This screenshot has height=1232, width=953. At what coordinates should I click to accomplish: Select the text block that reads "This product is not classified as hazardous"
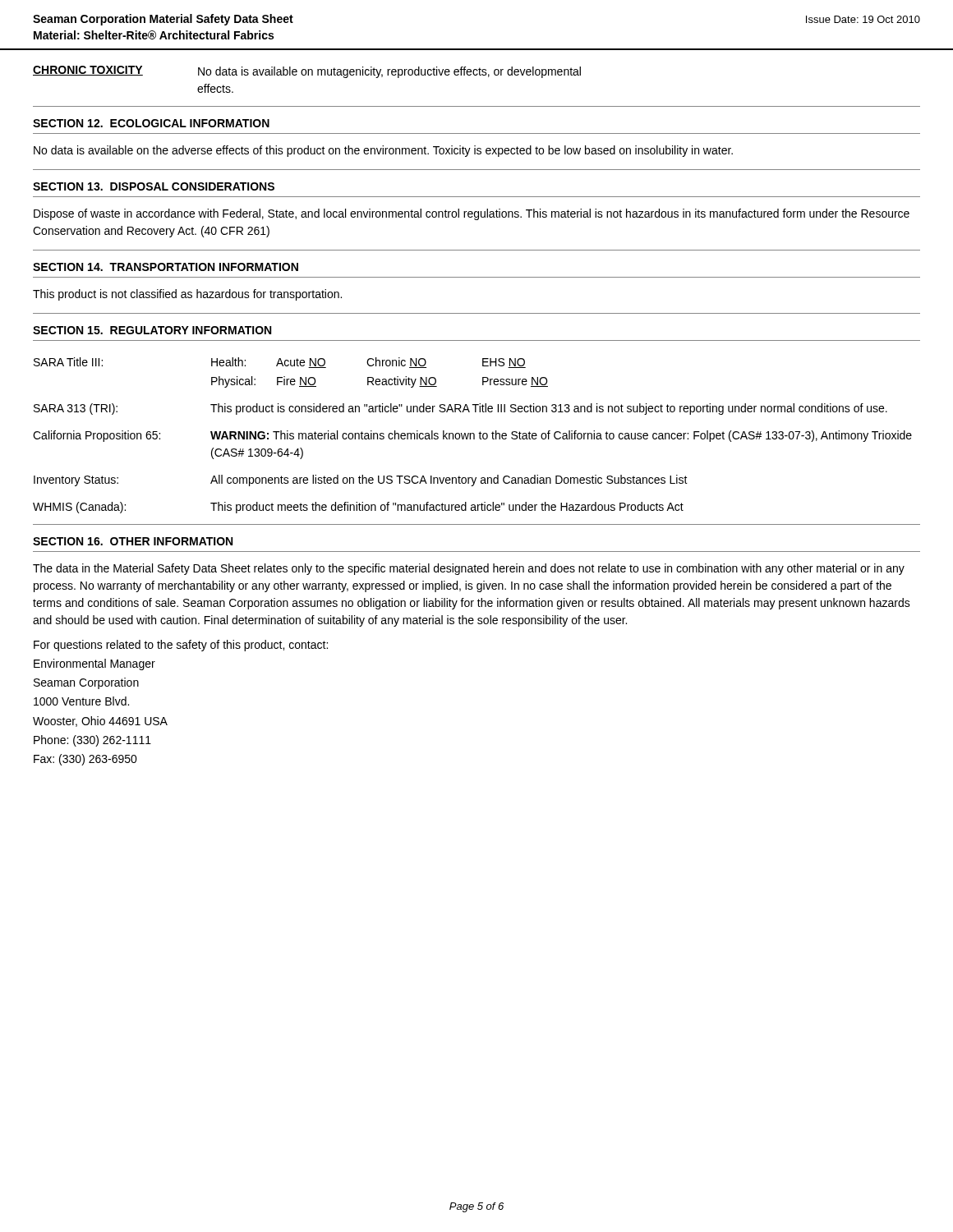[188, 294]
